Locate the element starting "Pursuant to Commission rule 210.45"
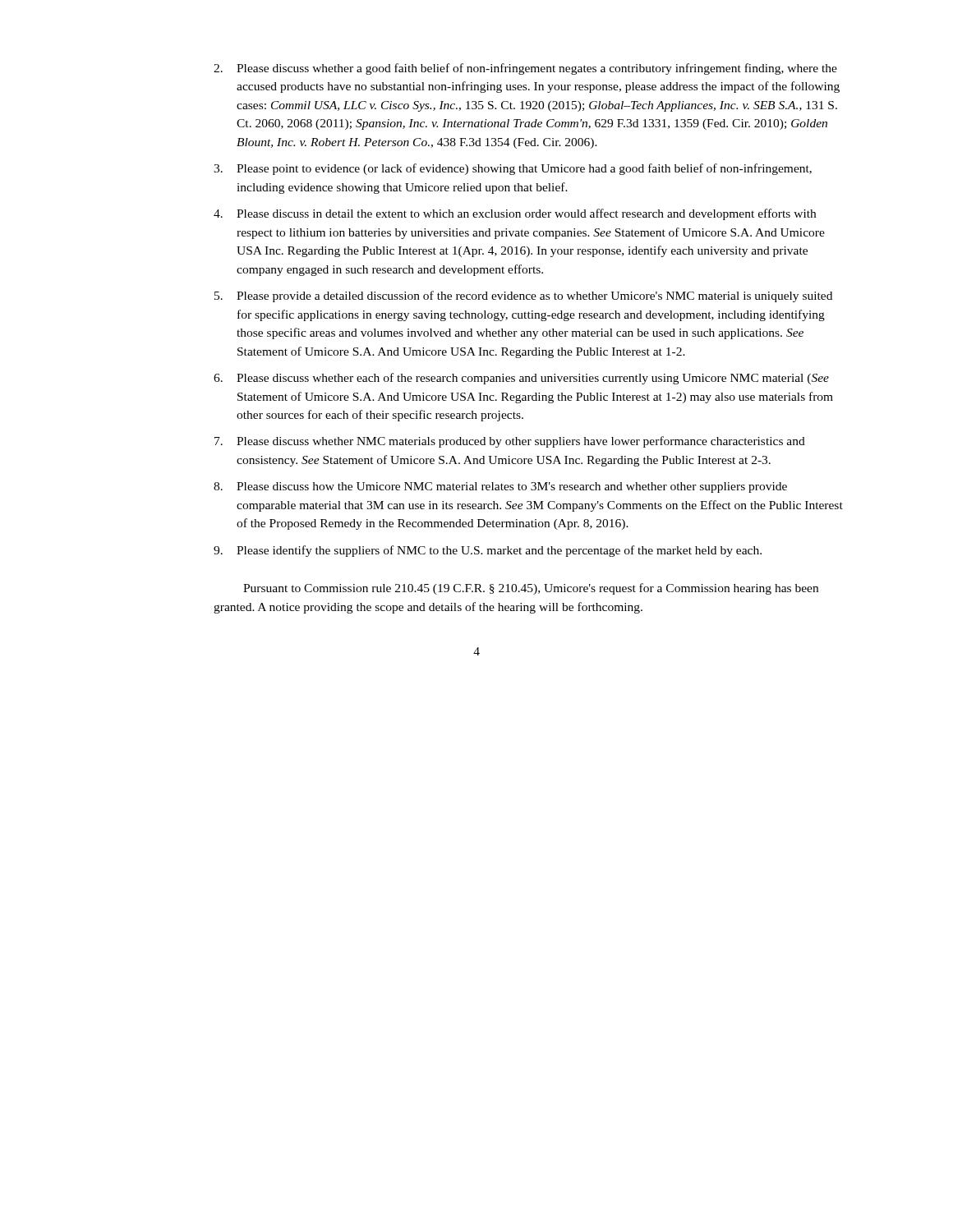 (x=530, y=598)
